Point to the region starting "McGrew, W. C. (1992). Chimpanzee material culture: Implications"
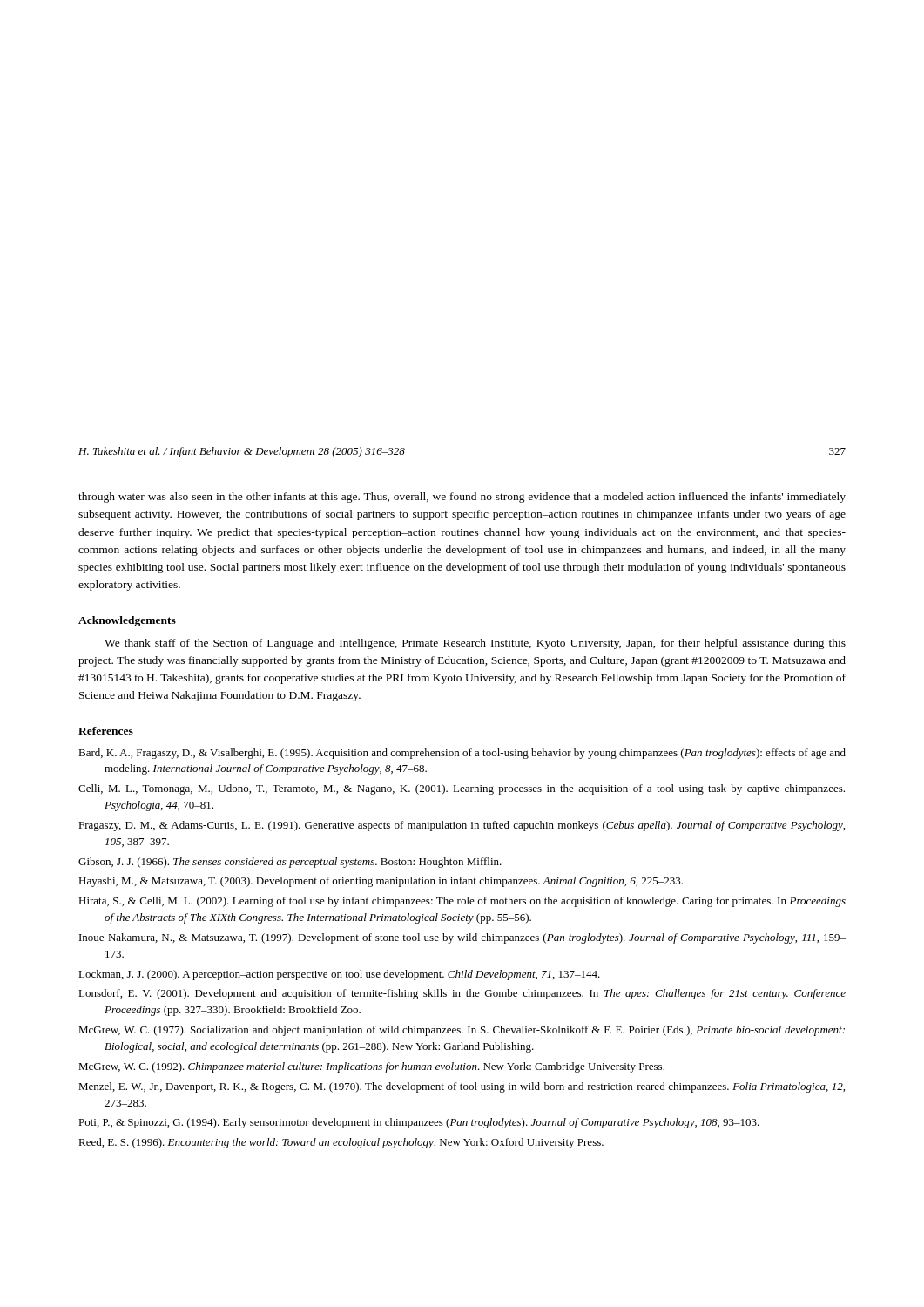924x1307 pixels. 372,1066
